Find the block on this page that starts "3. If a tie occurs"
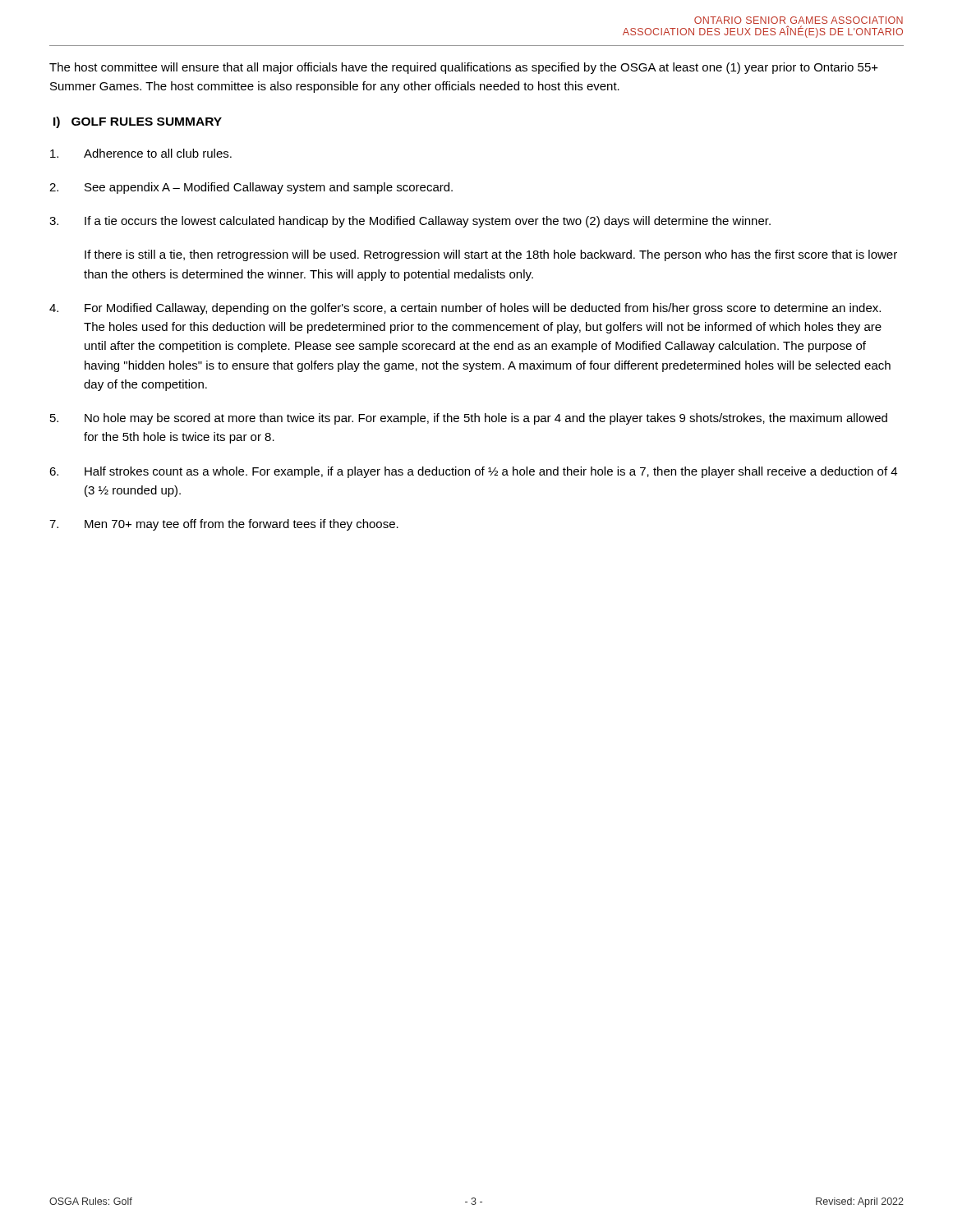The height and width of the screenshot is (1232, 953). [476, 221]
